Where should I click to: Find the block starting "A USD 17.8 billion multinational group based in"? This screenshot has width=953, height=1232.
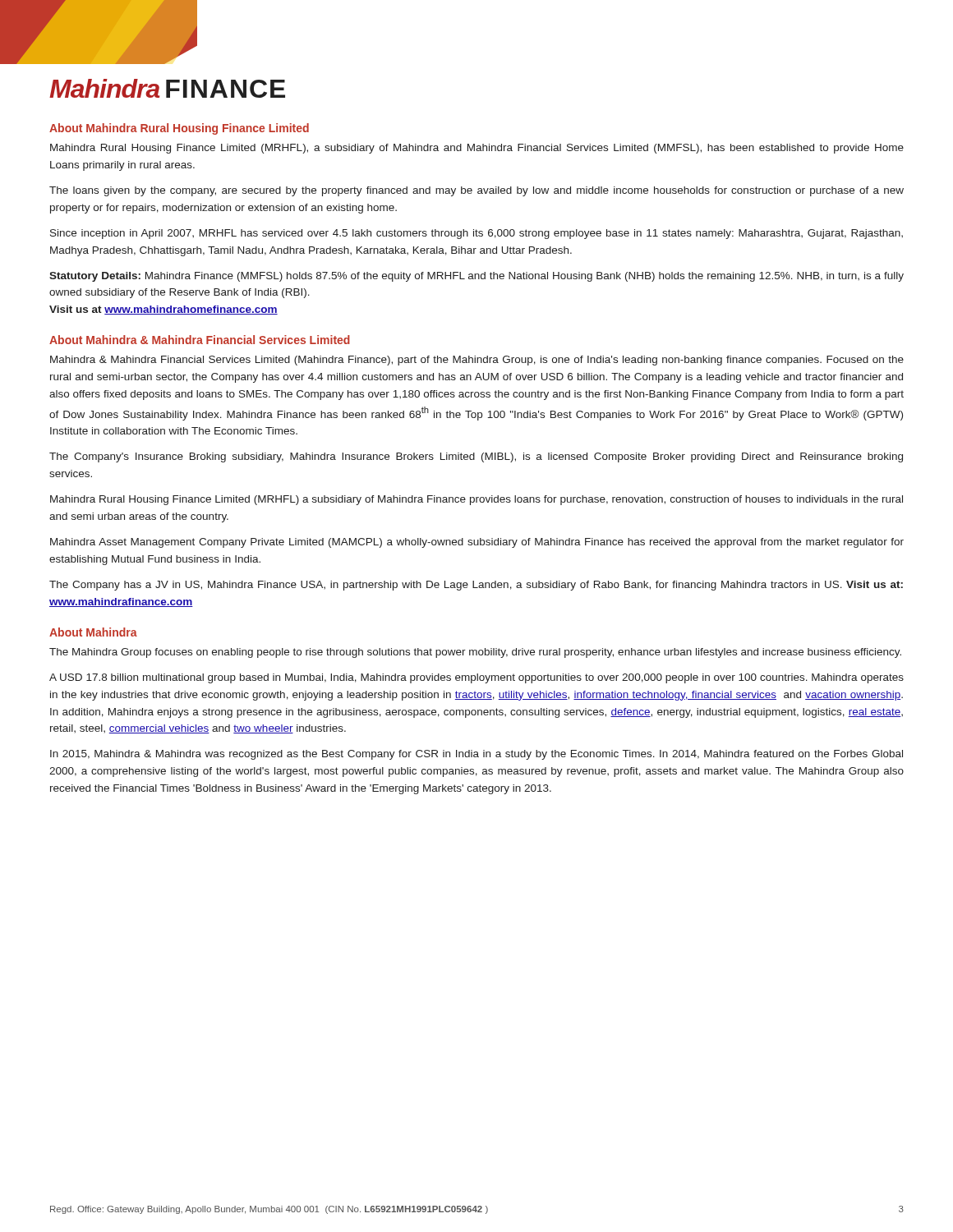[x=476, y=703]
